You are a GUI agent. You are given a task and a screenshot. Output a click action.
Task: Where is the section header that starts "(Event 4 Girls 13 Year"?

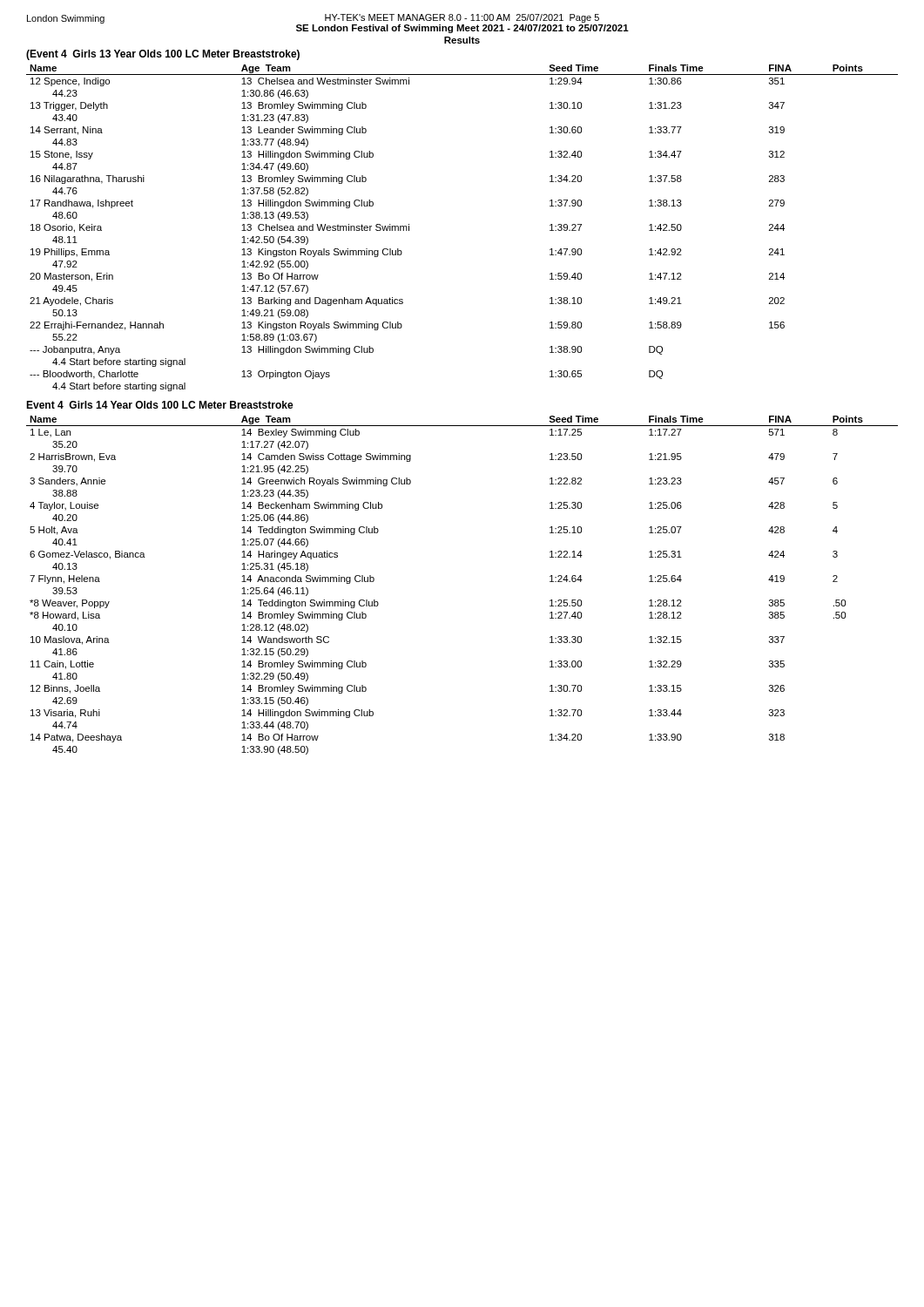(x=163, y=54)
